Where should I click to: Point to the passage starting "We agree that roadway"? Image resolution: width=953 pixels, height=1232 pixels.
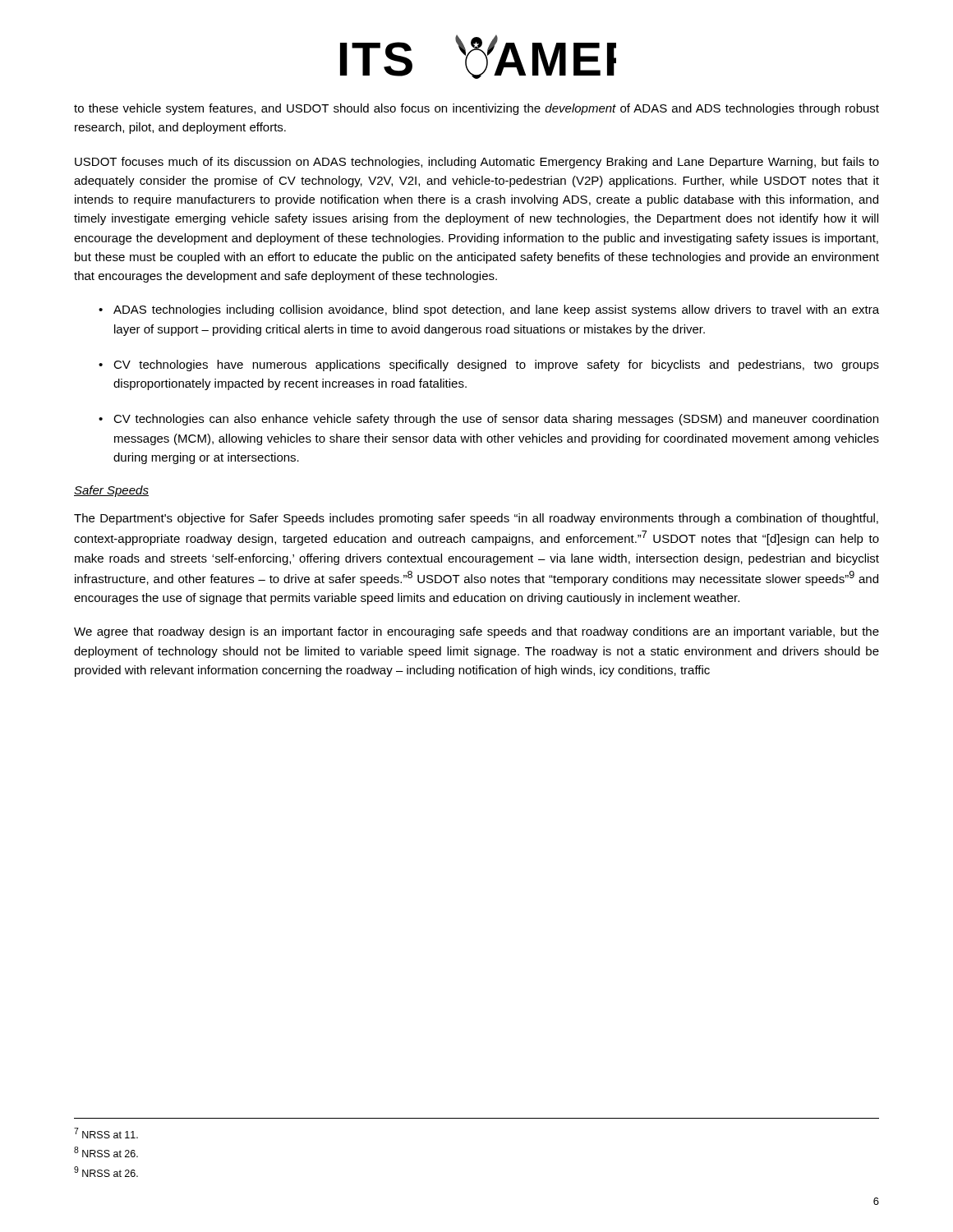476,651
